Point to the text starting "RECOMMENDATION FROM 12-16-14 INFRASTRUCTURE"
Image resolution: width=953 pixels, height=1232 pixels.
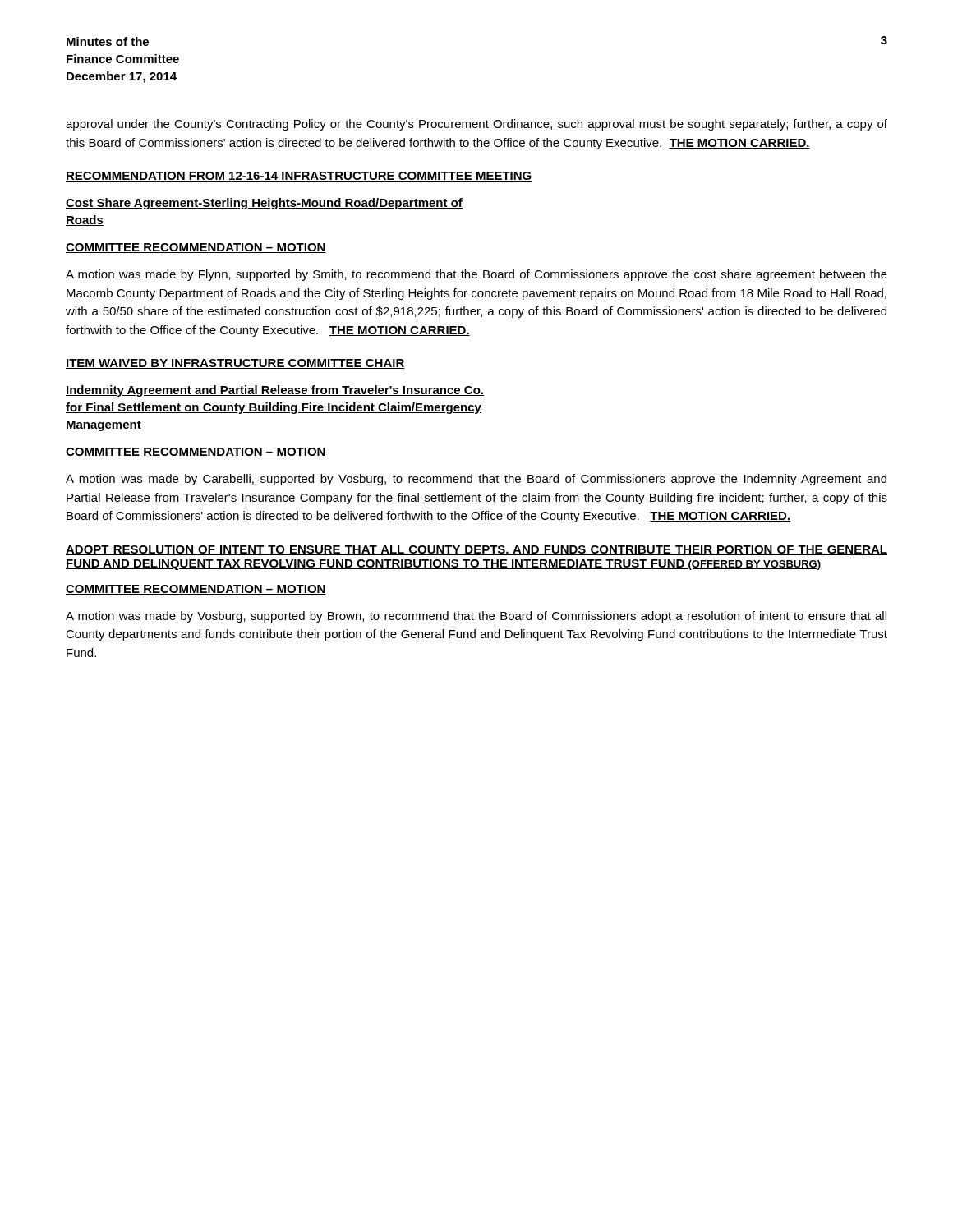[x=299, y=175]
